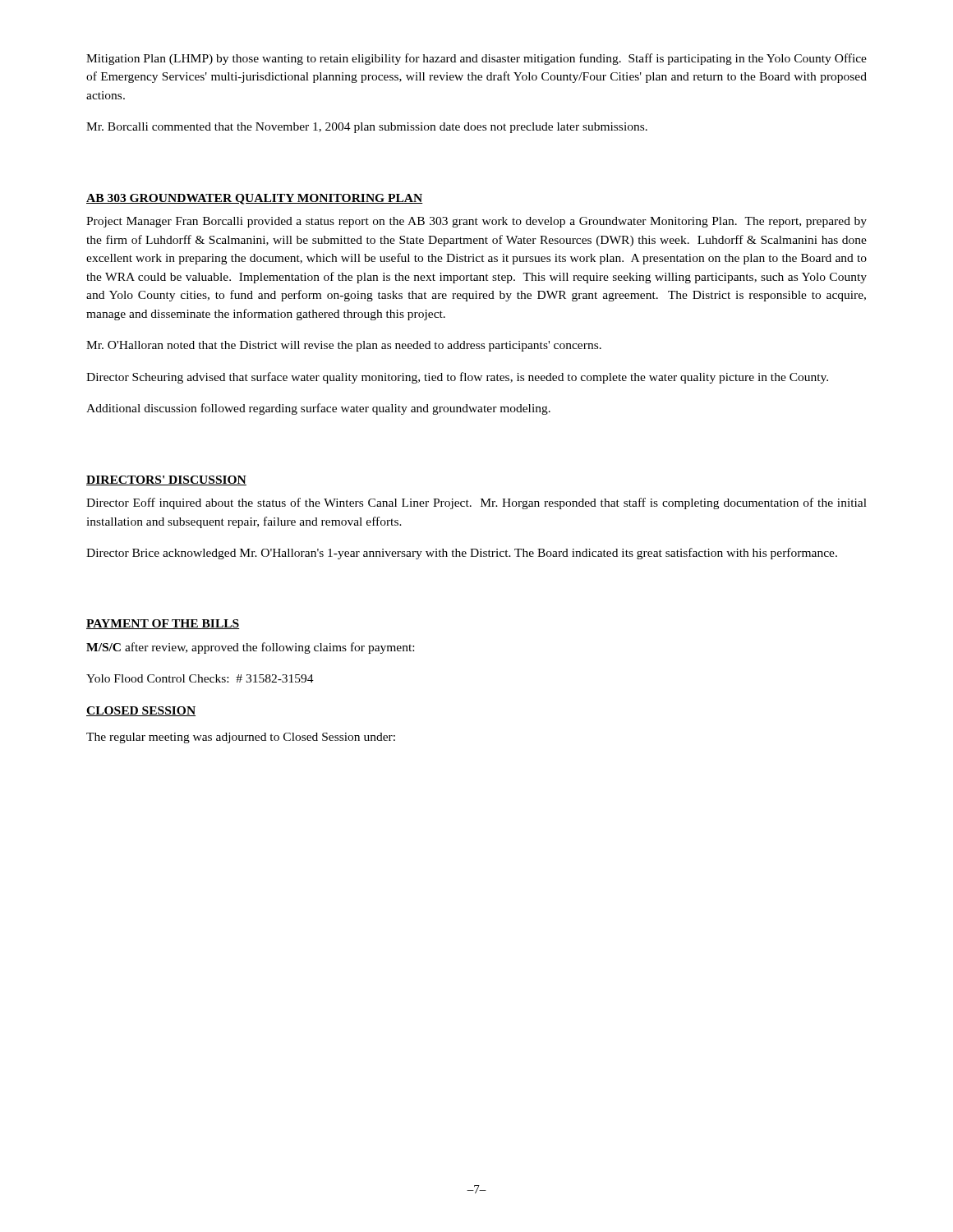Image resolution: width=953 pixels, height=1232 pixels.
Task: Find the region starting "DIRECTORS' DISCUSSION"
Action: tap(166, 479)
